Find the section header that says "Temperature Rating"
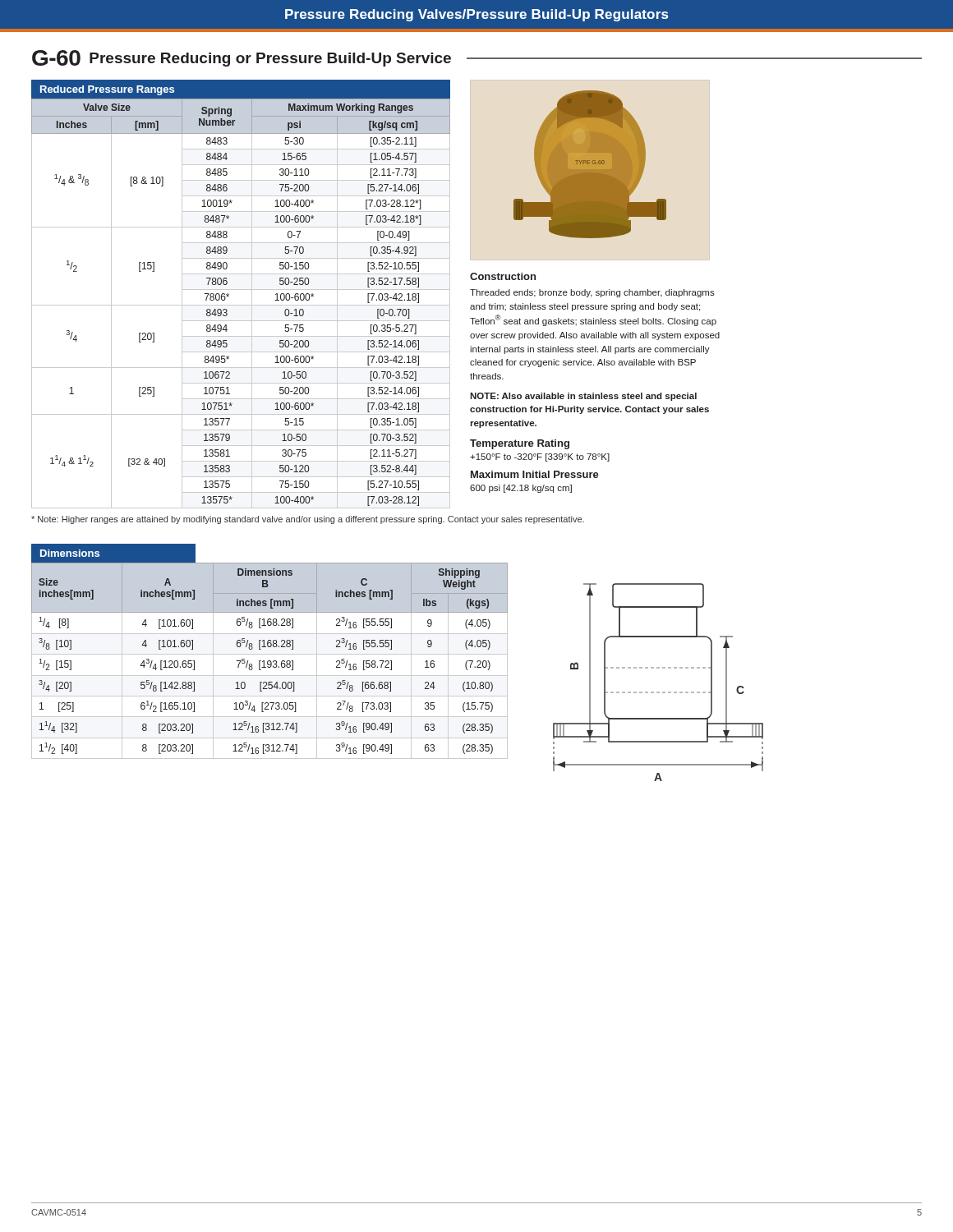Screen dimensions: 1232x953 tap(520, 443)
